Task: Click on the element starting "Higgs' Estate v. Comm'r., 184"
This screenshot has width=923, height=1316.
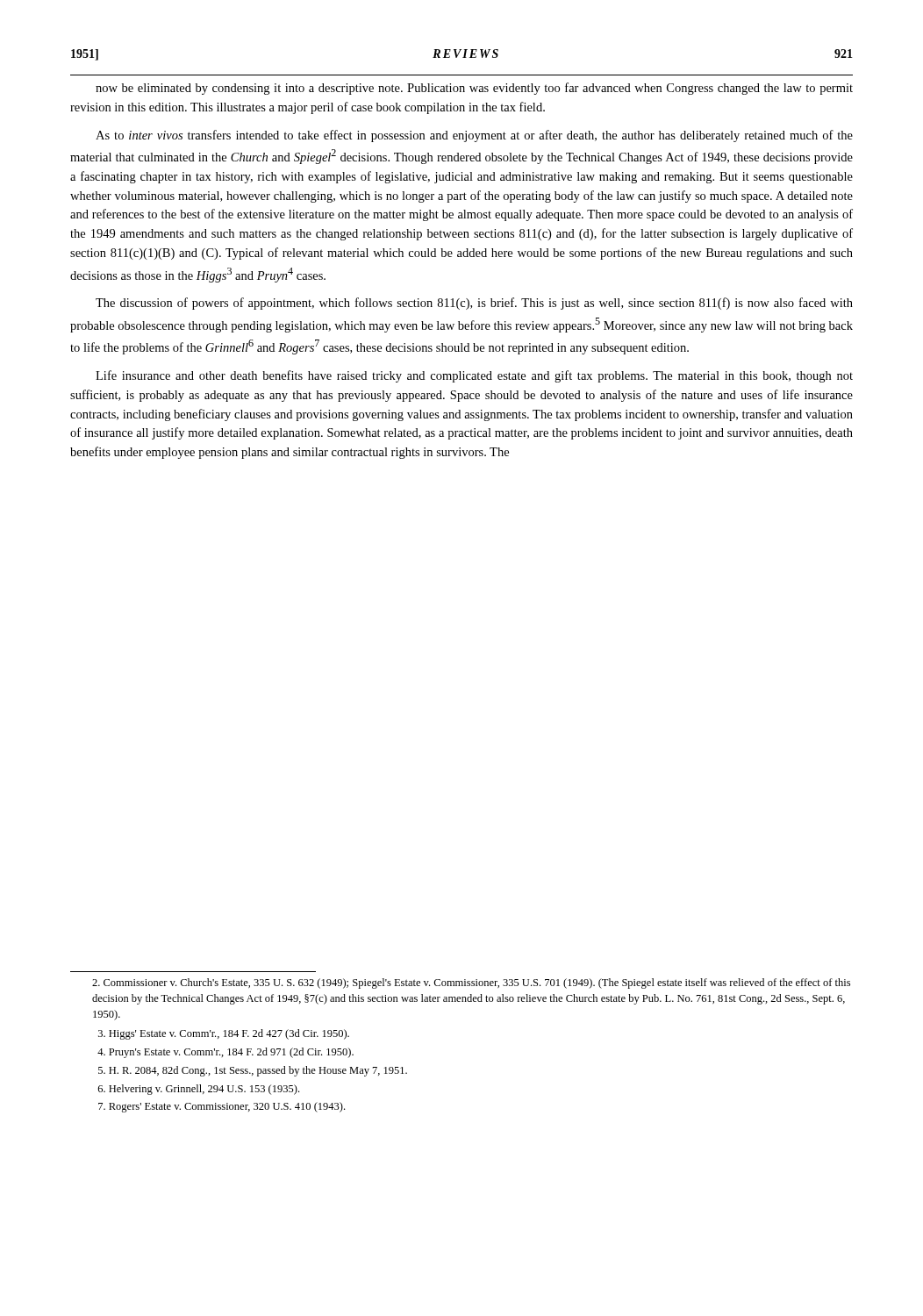Action: point(224,1034)
